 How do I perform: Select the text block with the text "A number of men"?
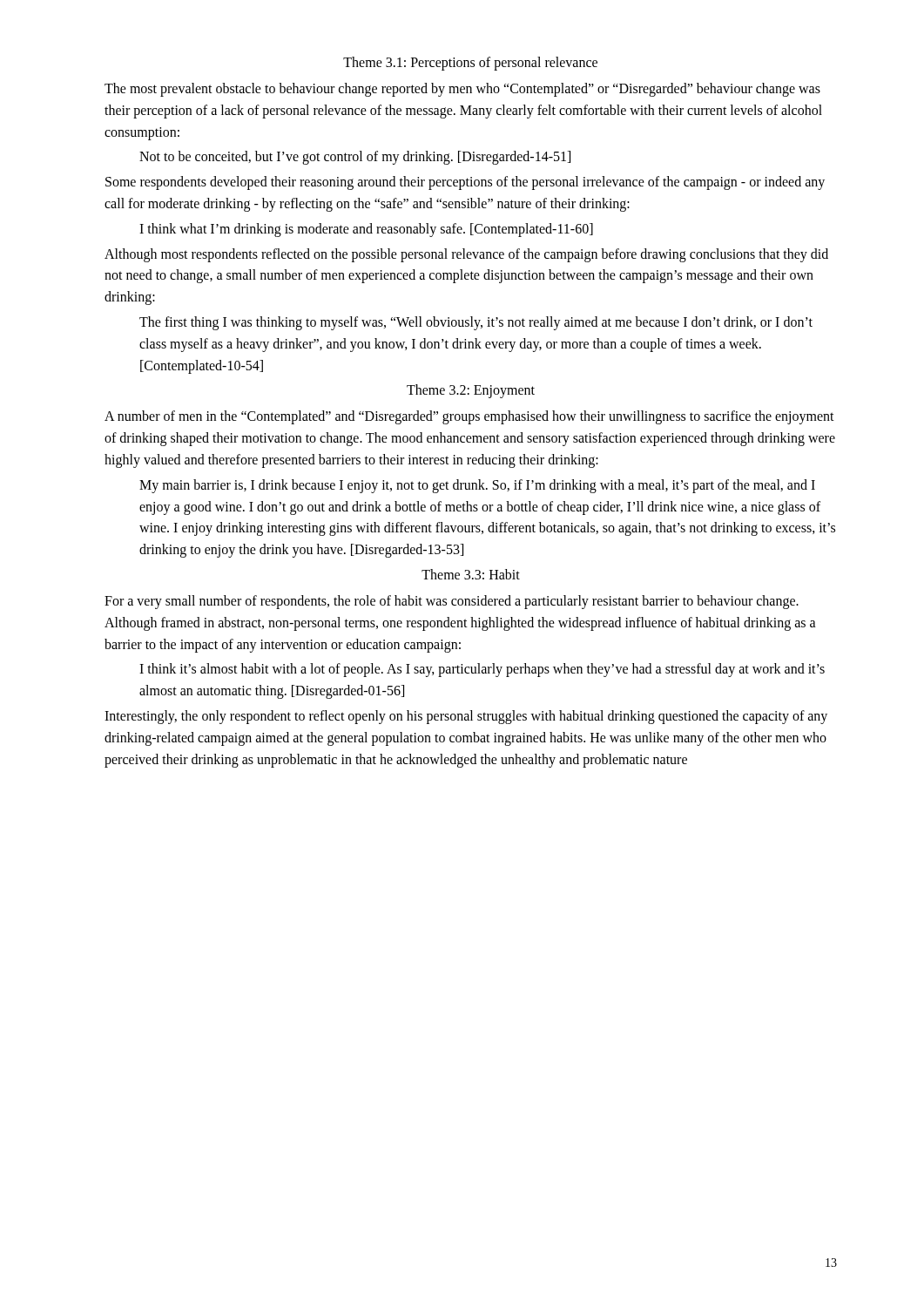[x=470, y=438]
